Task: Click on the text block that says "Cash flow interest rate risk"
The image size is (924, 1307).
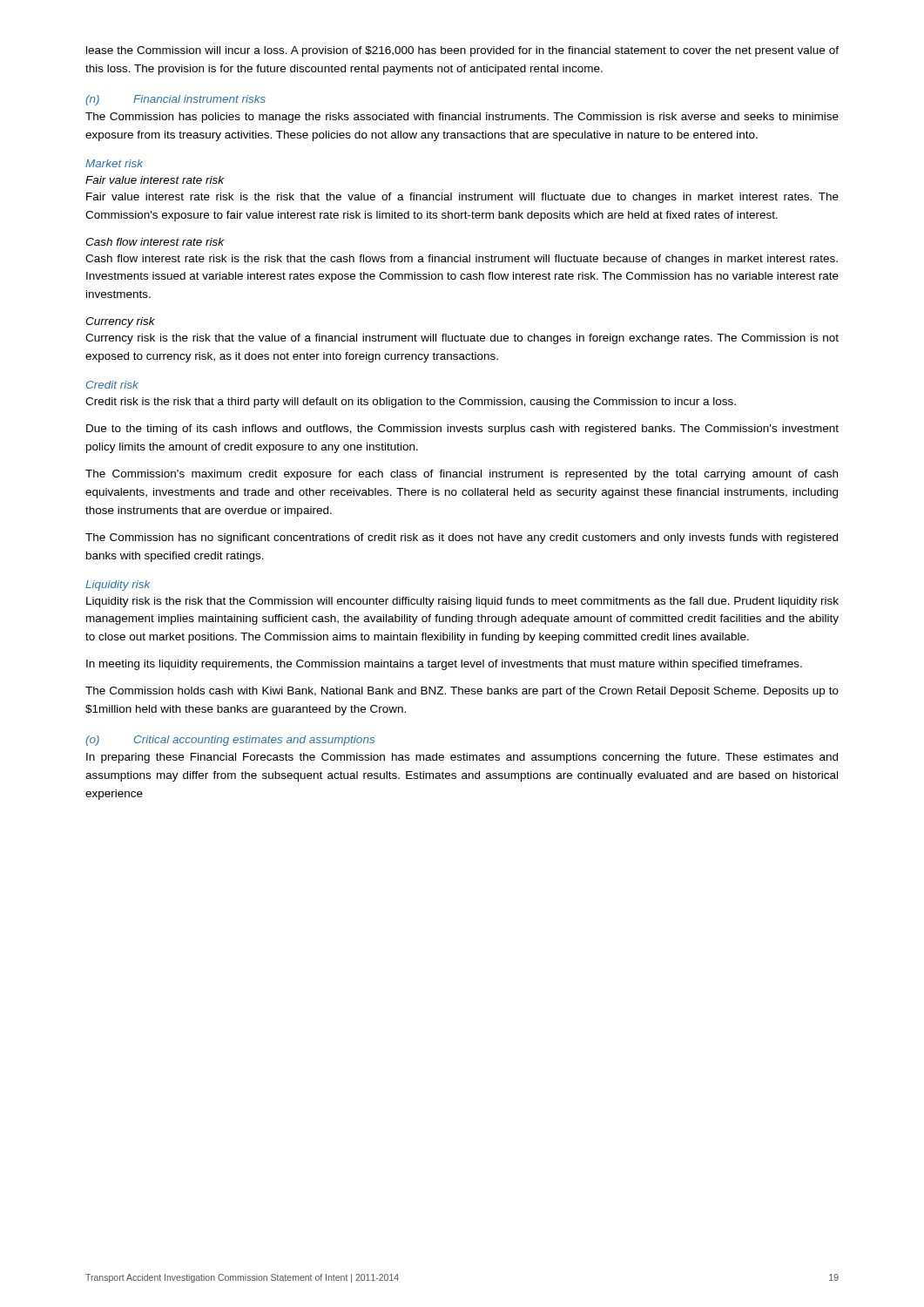Action: [462, 277]
